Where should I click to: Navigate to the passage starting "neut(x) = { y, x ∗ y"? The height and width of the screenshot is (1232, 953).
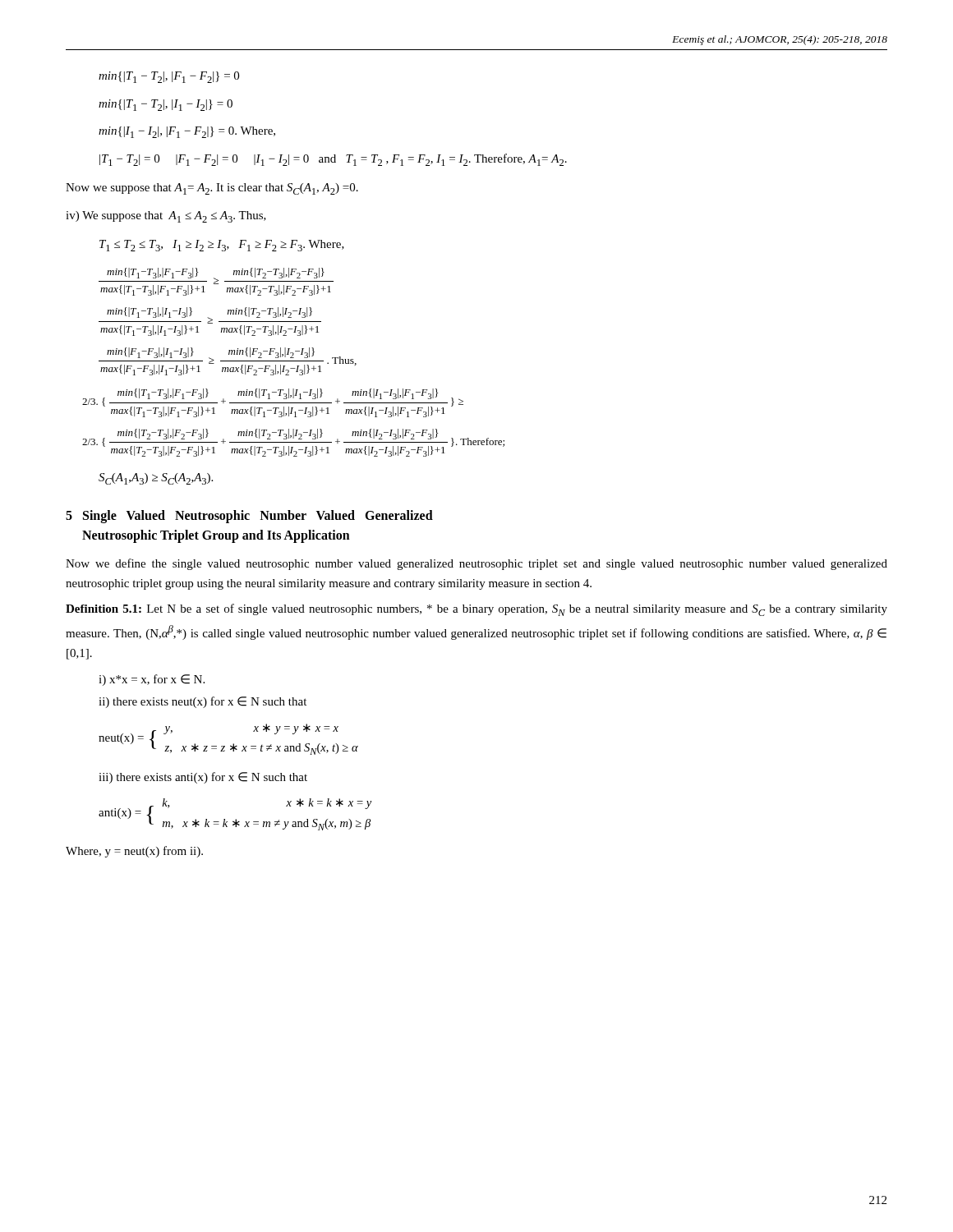(x=228, y=739)
